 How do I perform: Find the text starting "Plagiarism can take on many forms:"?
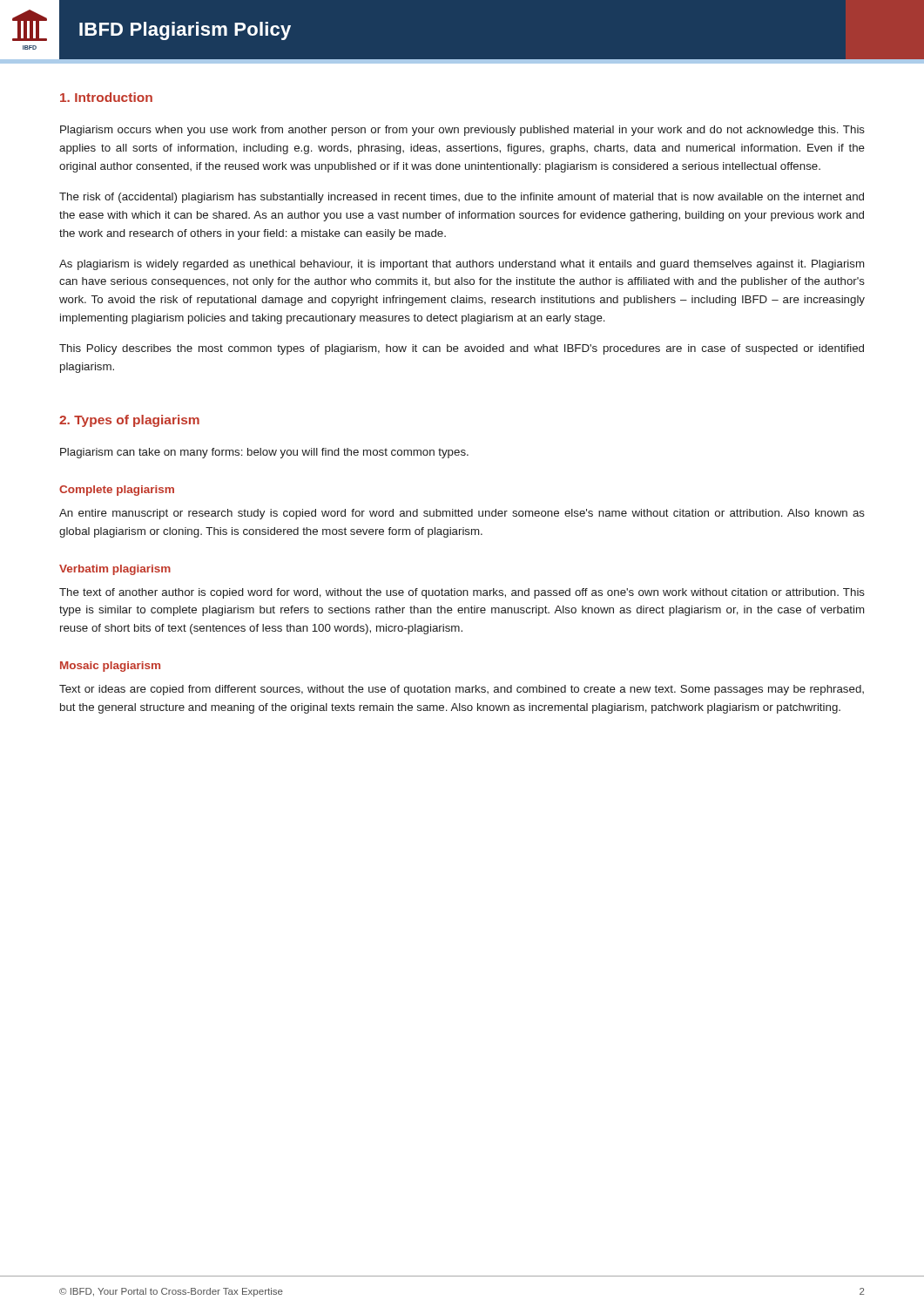[462, 453]
